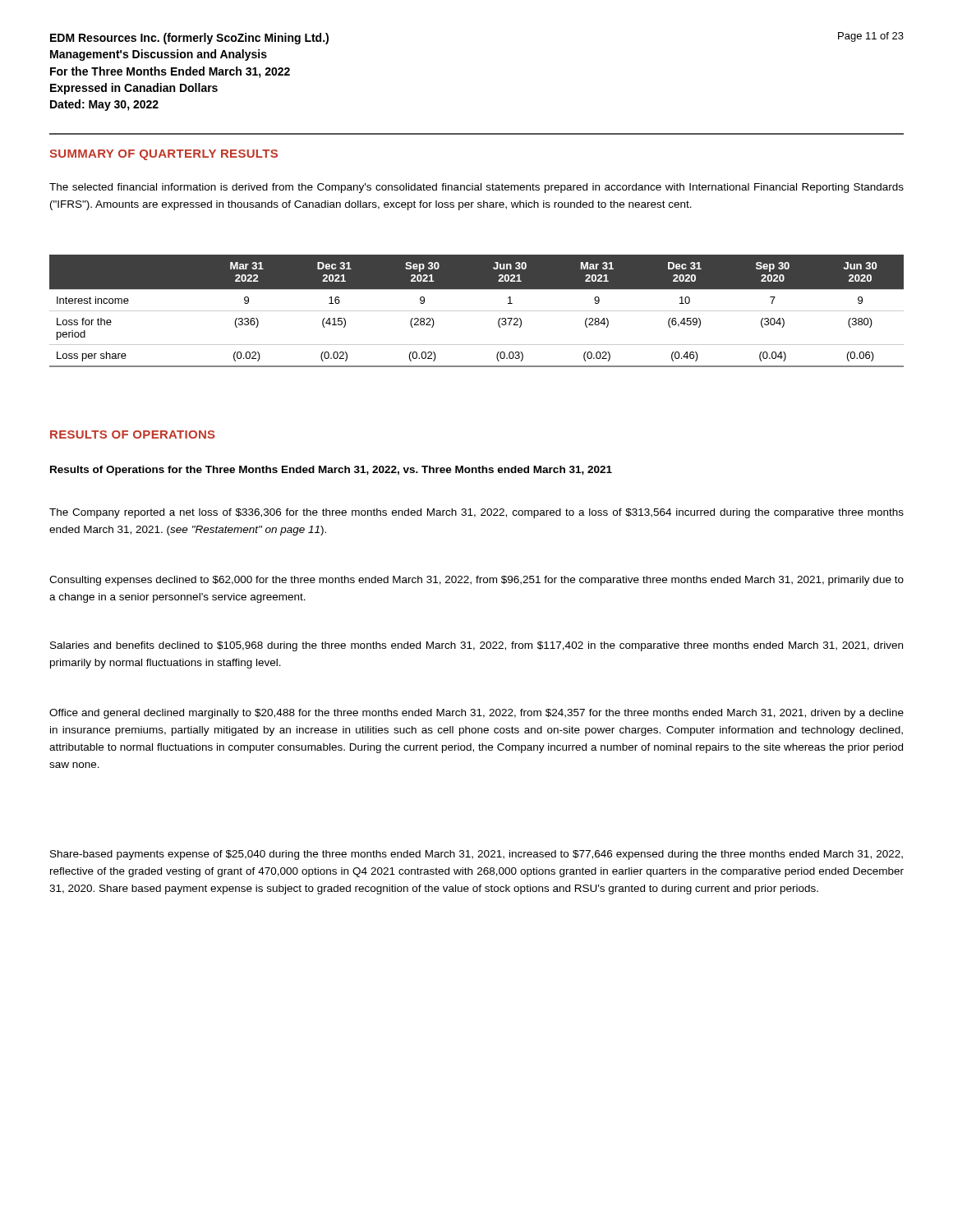Find the text block containing "The Company reported a net"
The width and height of the screenshot is (953, 1232).
tap(476, 521)
